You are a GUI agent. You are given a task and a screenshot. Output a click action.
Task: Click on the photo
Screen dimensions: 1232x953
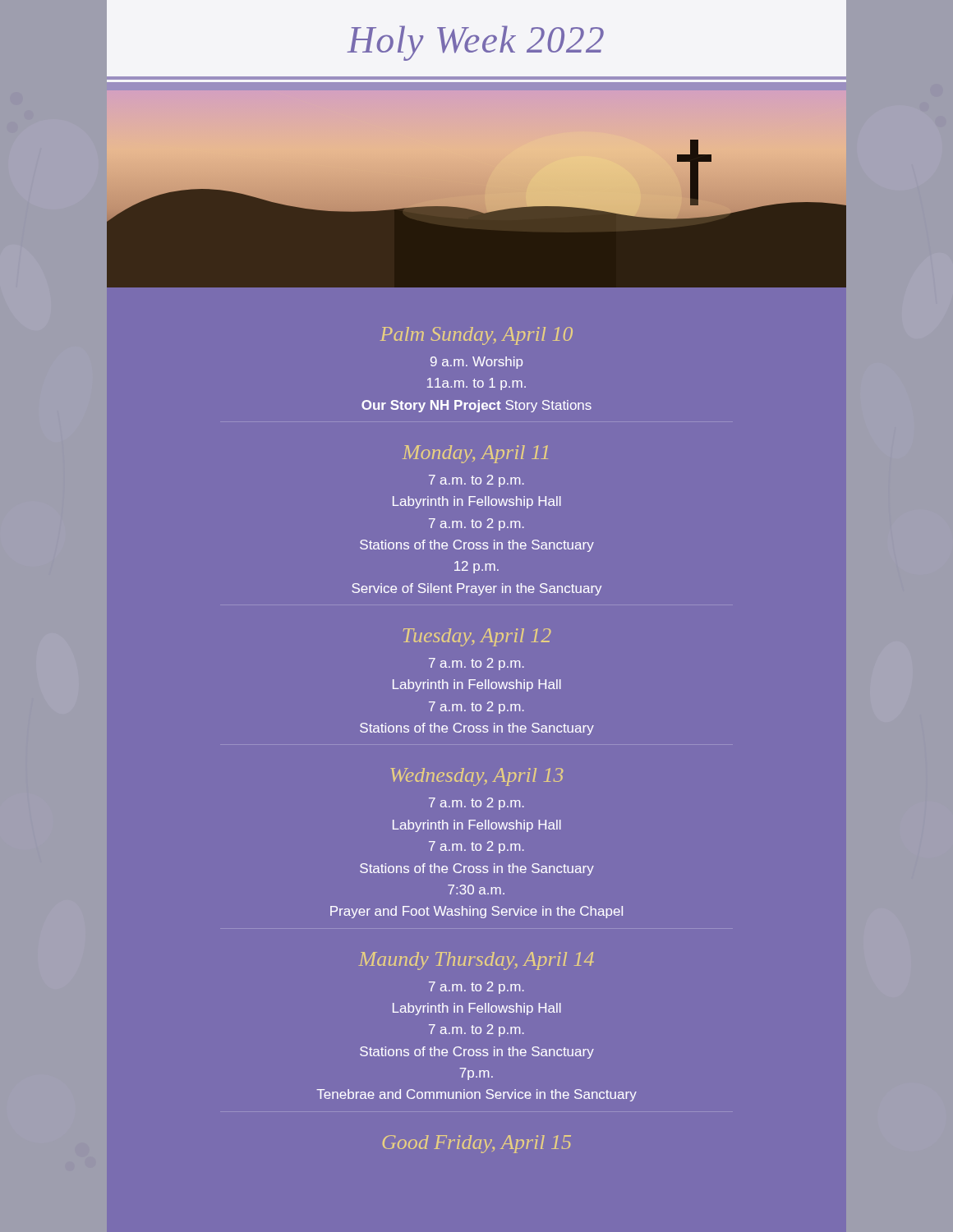point(476,189)
